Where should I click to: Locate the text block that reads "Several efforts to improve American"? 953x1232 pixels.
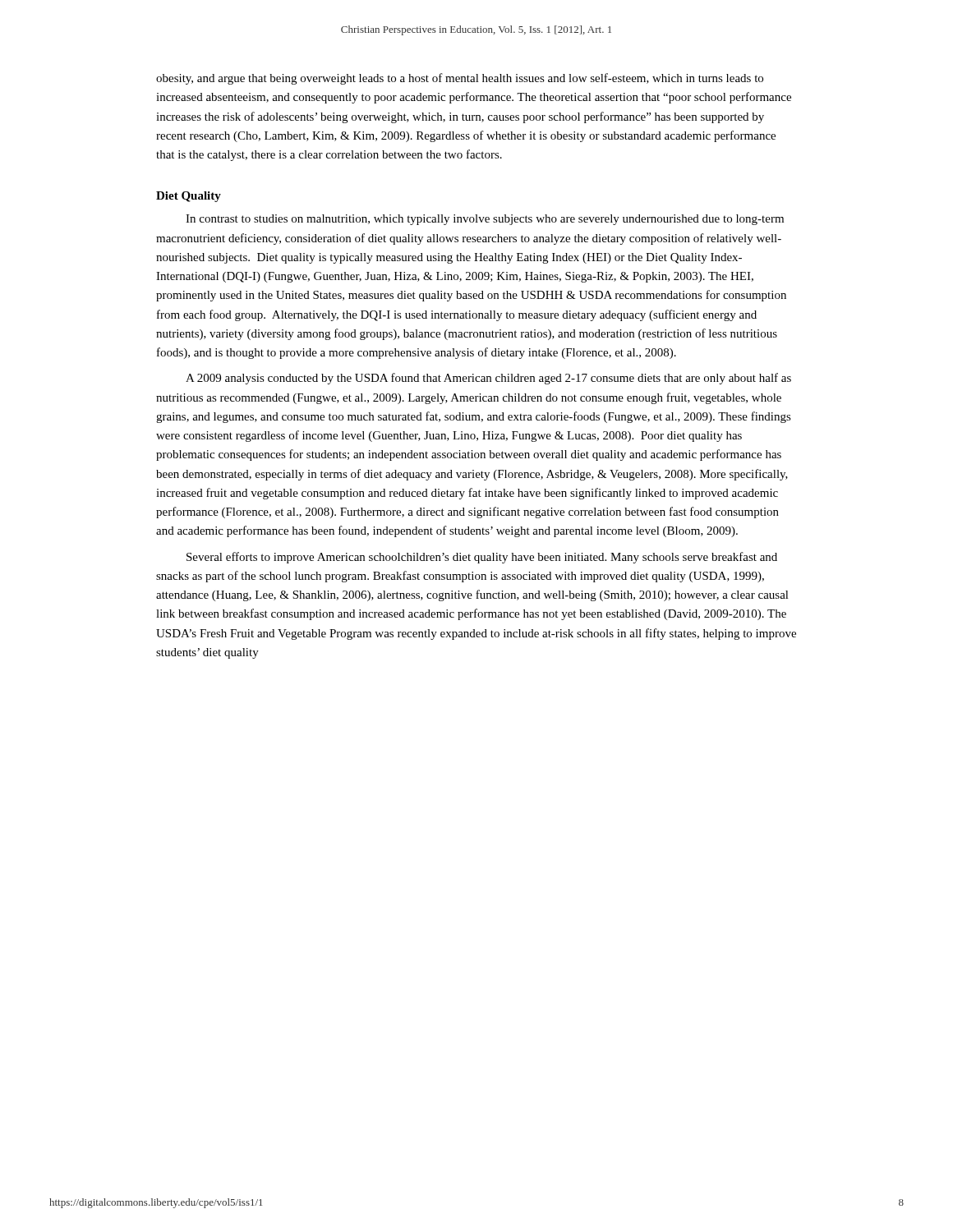coord(476,604)
